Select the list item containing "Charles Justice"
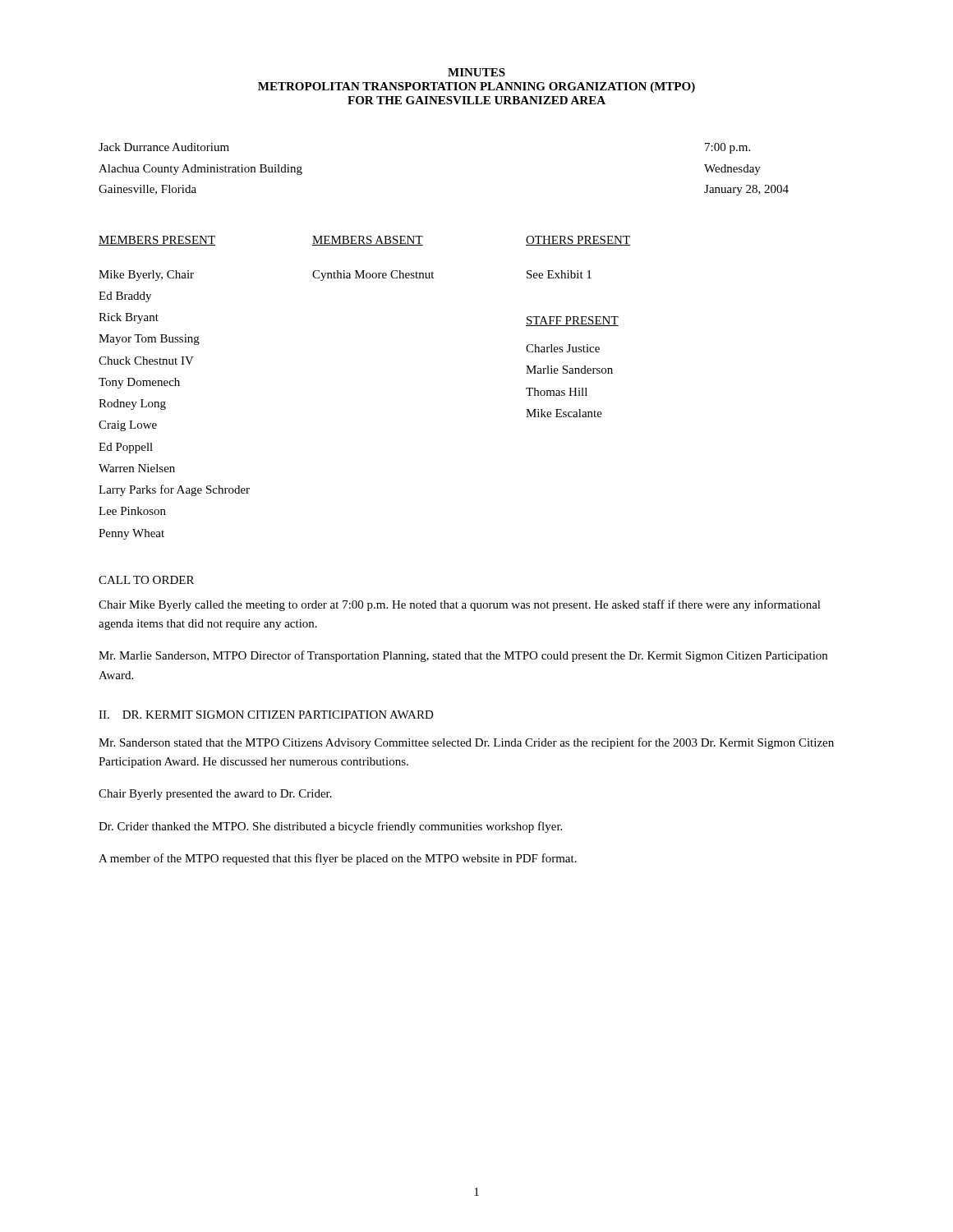The height and width of the screenshot is (1232, 953). coord(563,348)
